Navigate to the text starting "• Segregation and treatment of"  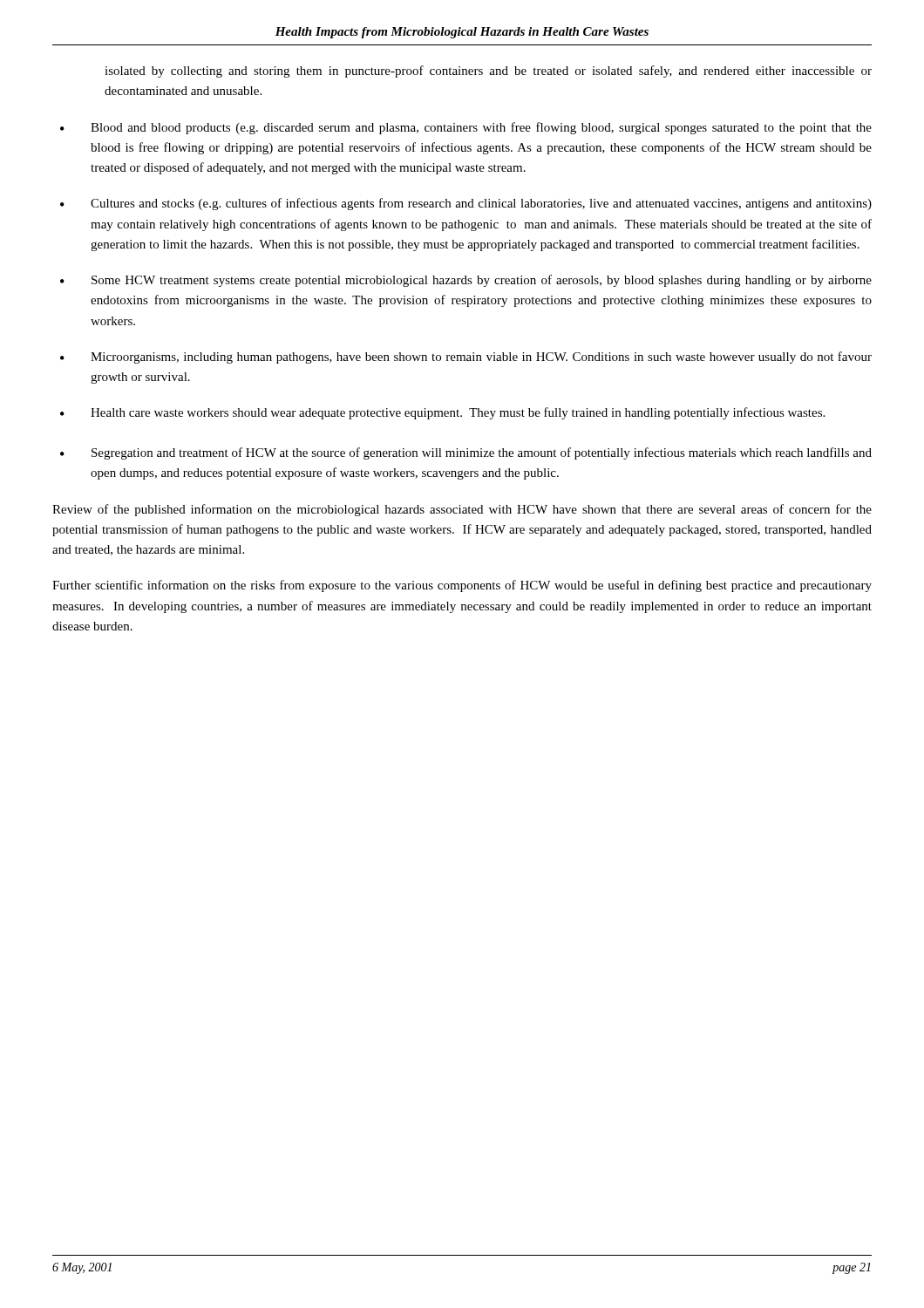point(466,463)
